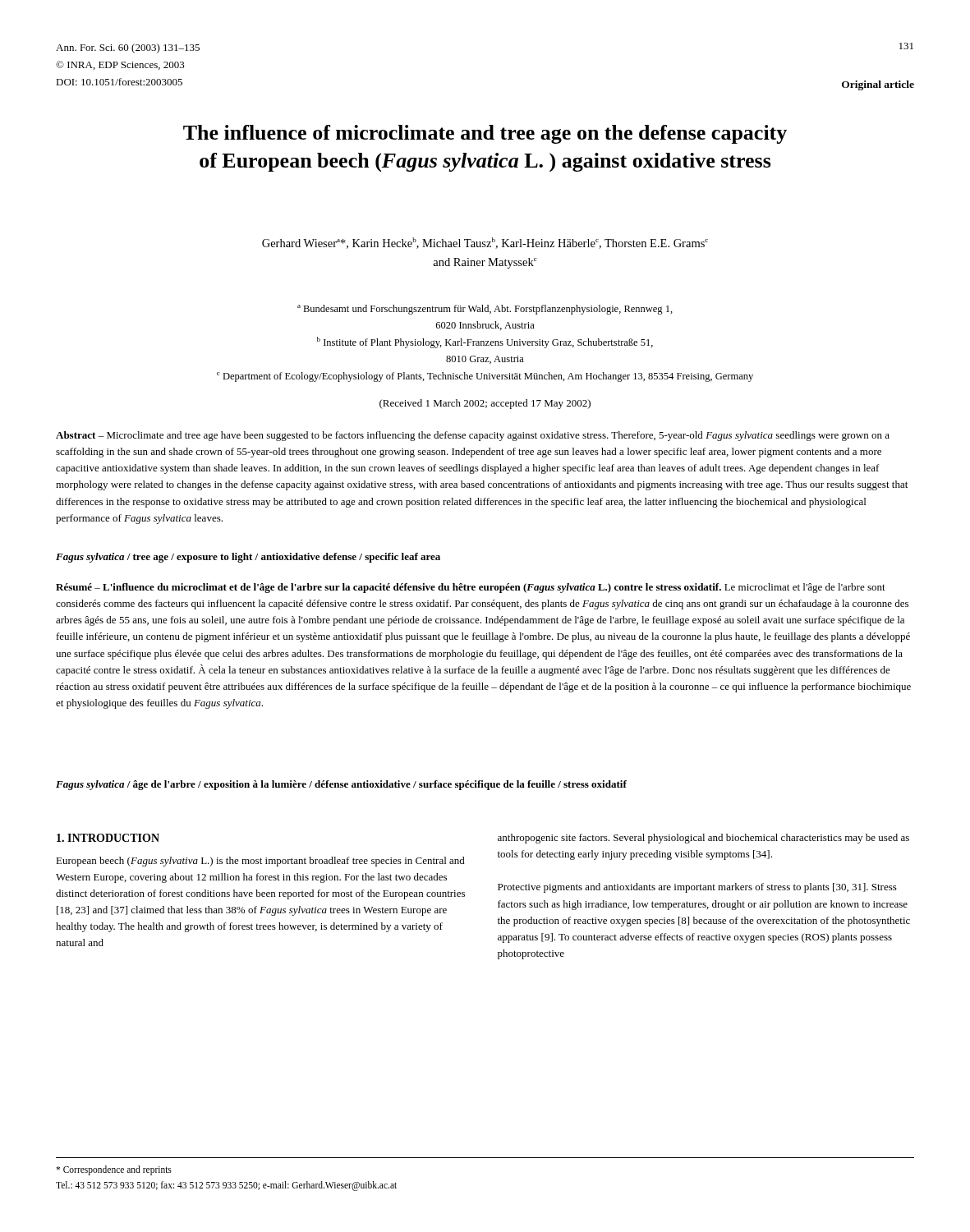Locate the text block that reads "Gerhard Wiesera*, Karin Heckeb, Michael Tauszb, Karl-Heinz Häberlec,"
970x1232 pixels.
(485, 252)
